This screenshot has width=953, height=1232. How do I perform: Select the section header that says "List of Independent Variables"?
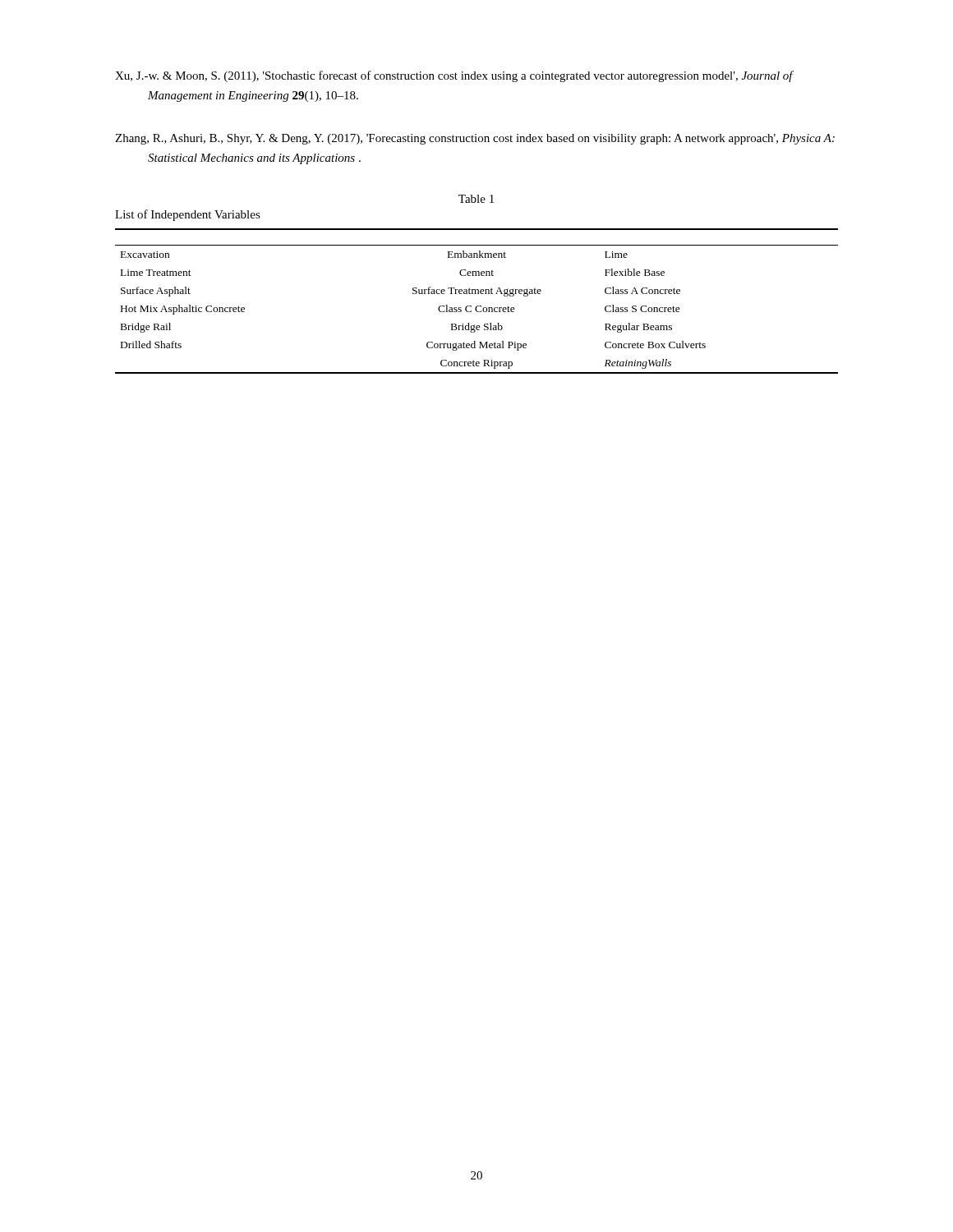[x=188, y=214]
